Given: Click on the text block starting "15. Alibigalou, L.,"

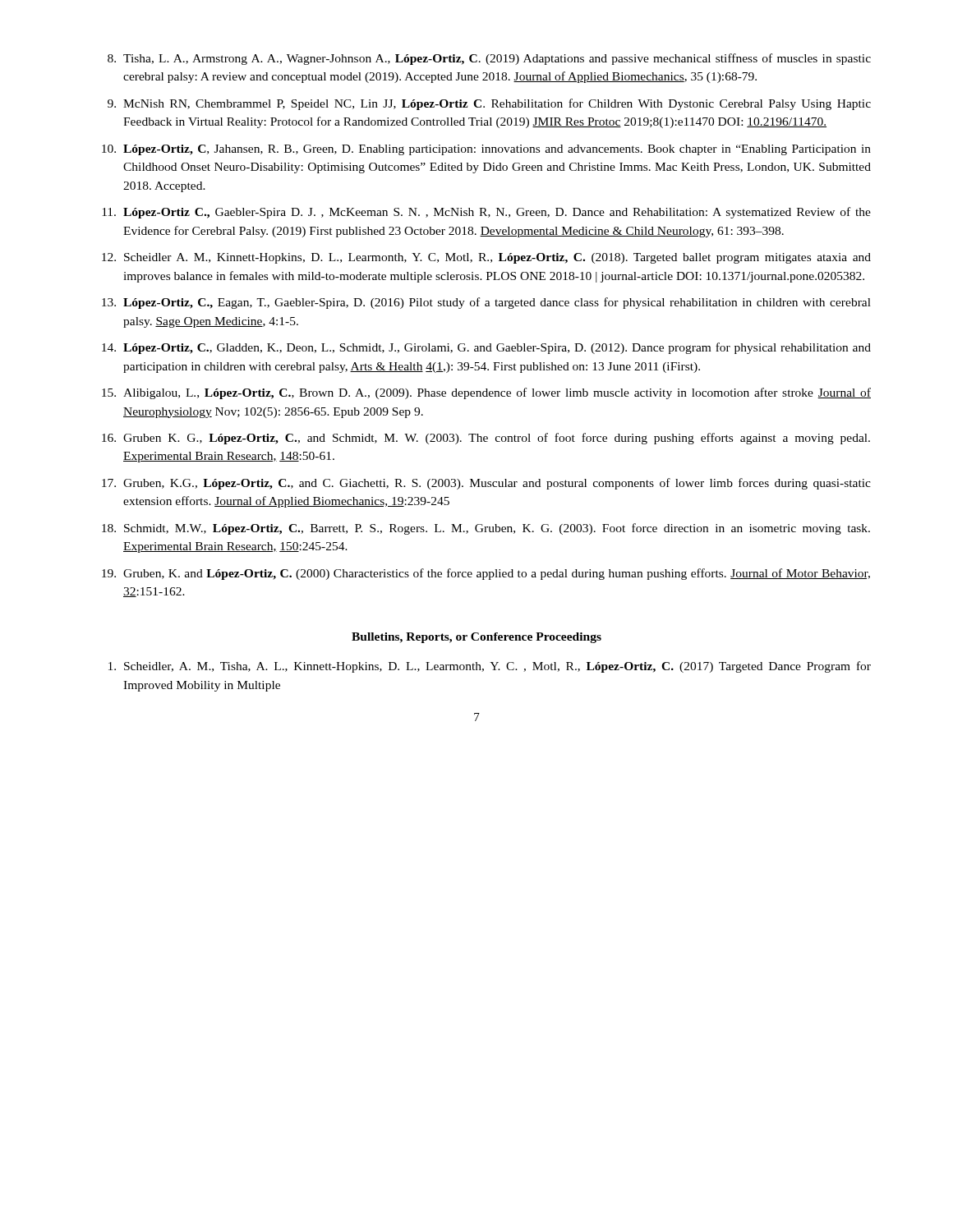Looking at the screenshot, I should [476, 402].
